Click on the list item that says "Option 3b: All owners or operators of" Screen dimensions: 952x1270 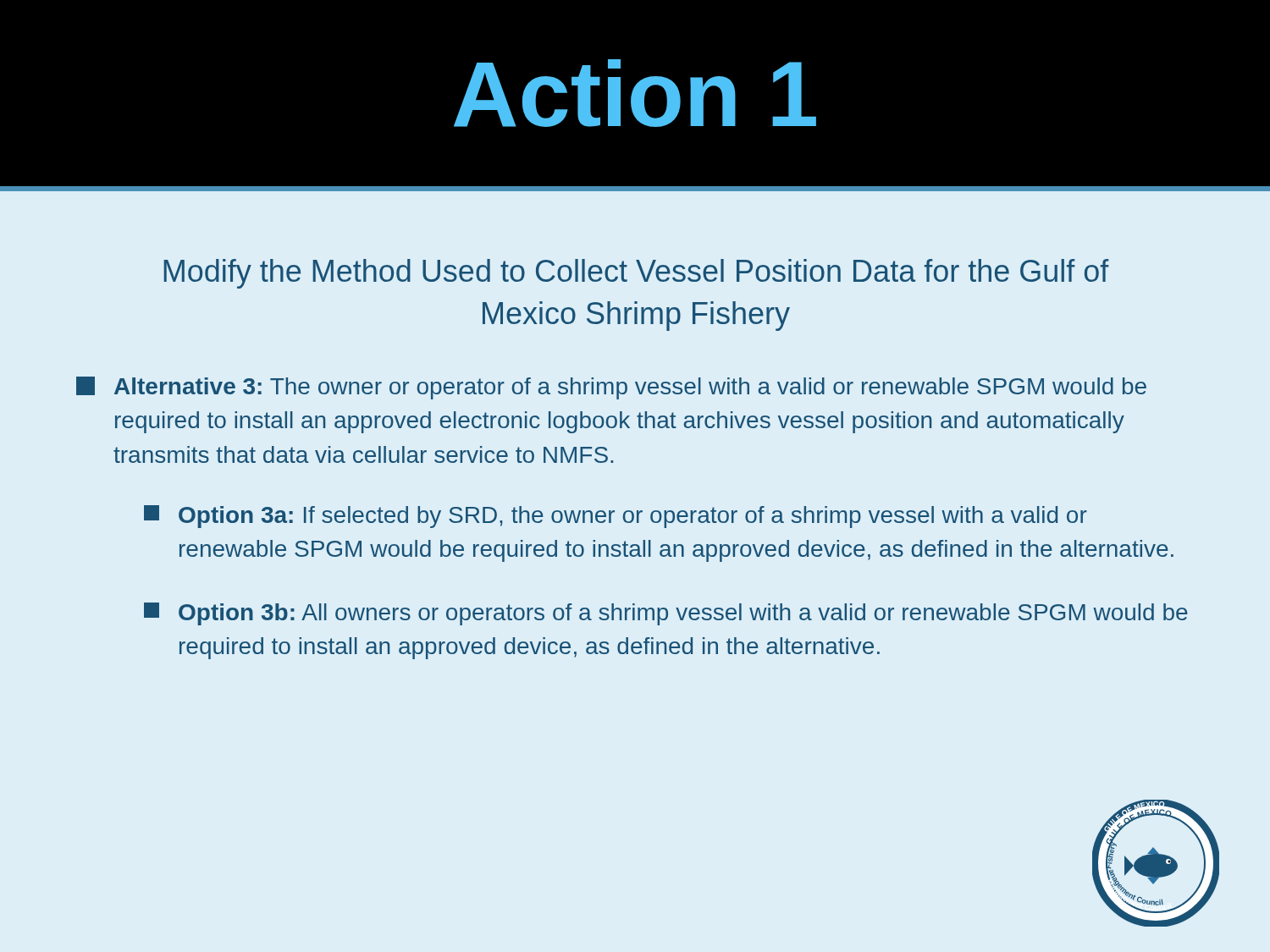click(669, 630)
